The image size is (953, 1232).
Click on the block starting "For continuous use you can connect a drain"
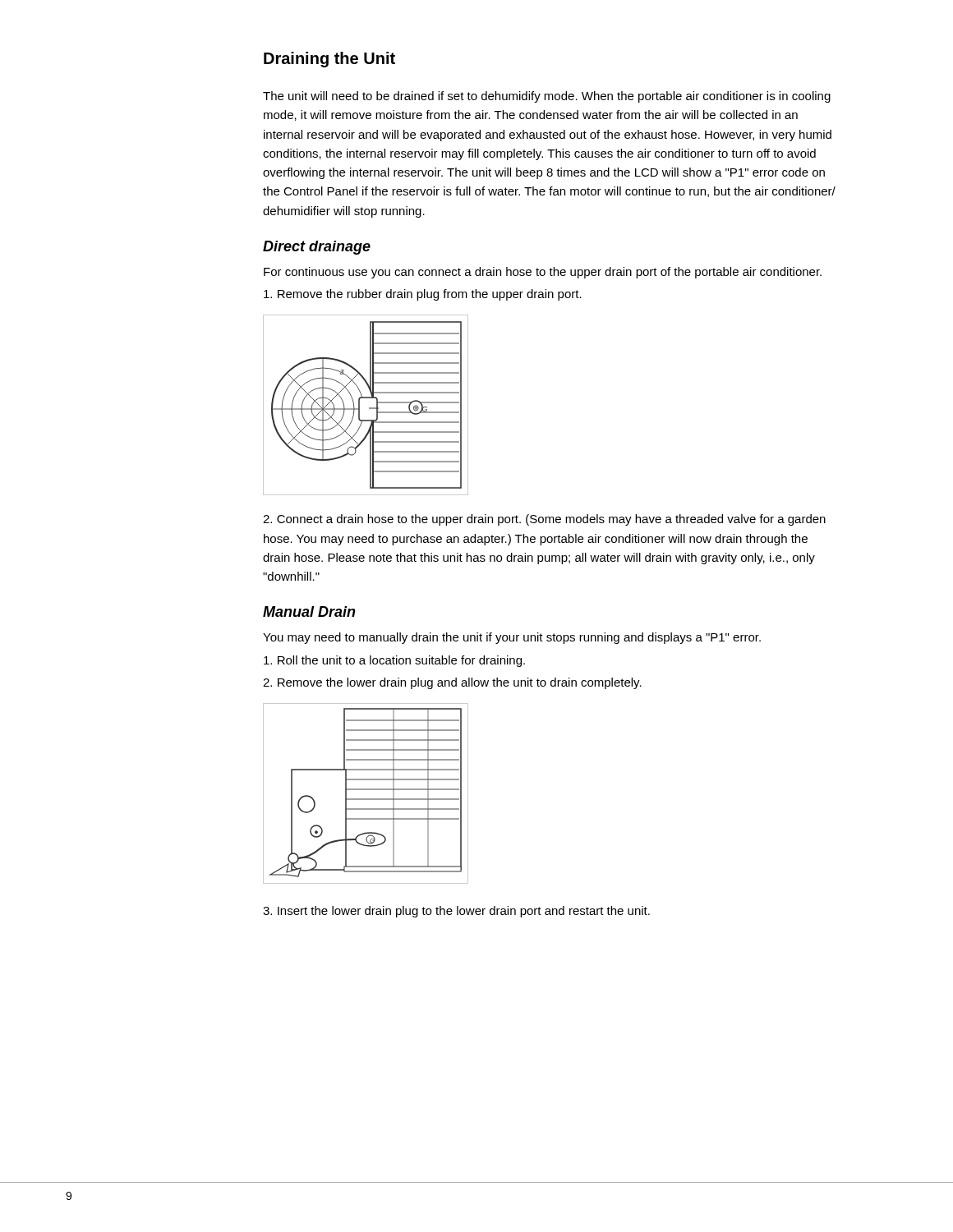click(x=543, y=271)
